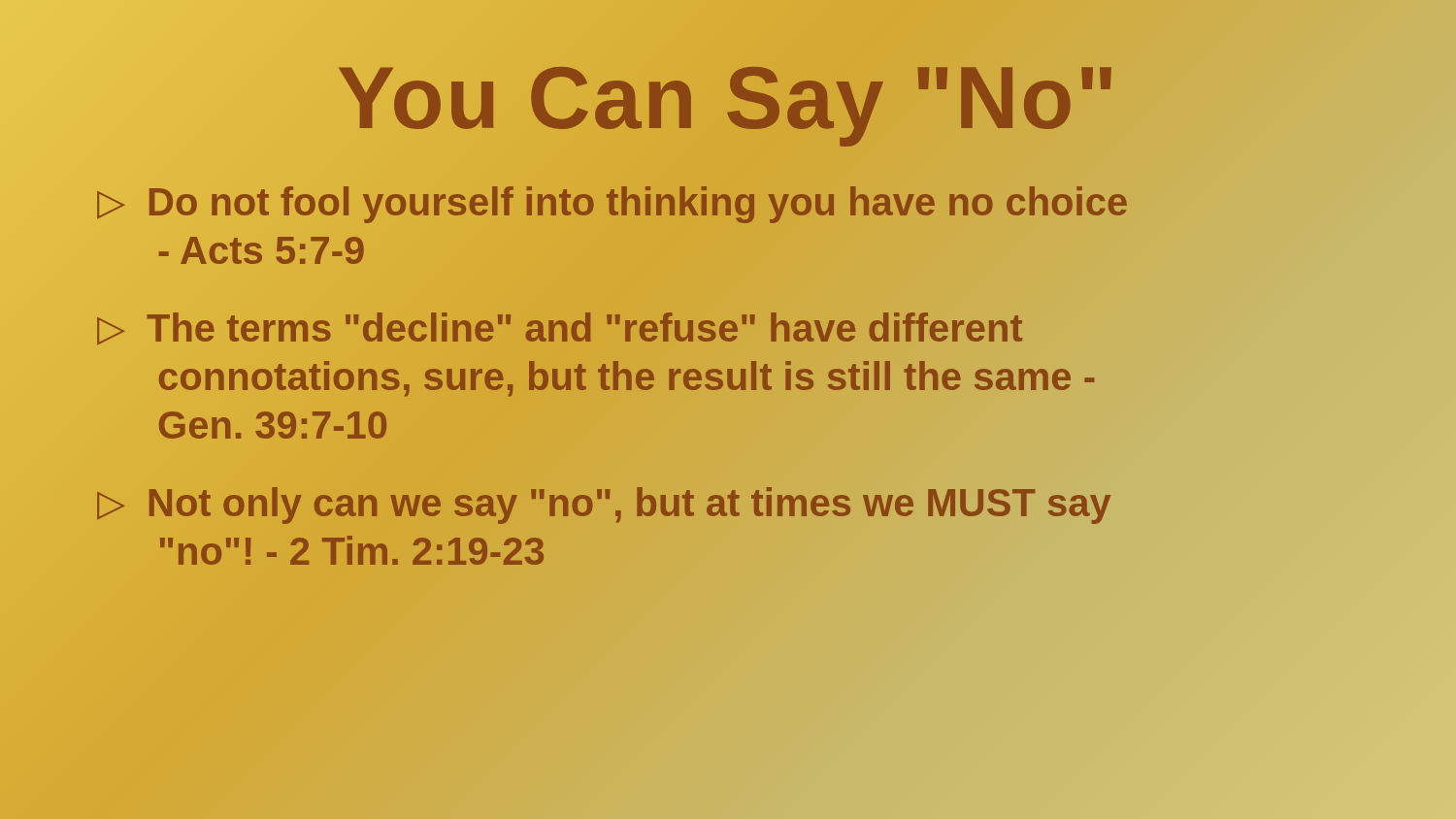
Task: Locate the text "You Can Say "No""
Action: 728,98
